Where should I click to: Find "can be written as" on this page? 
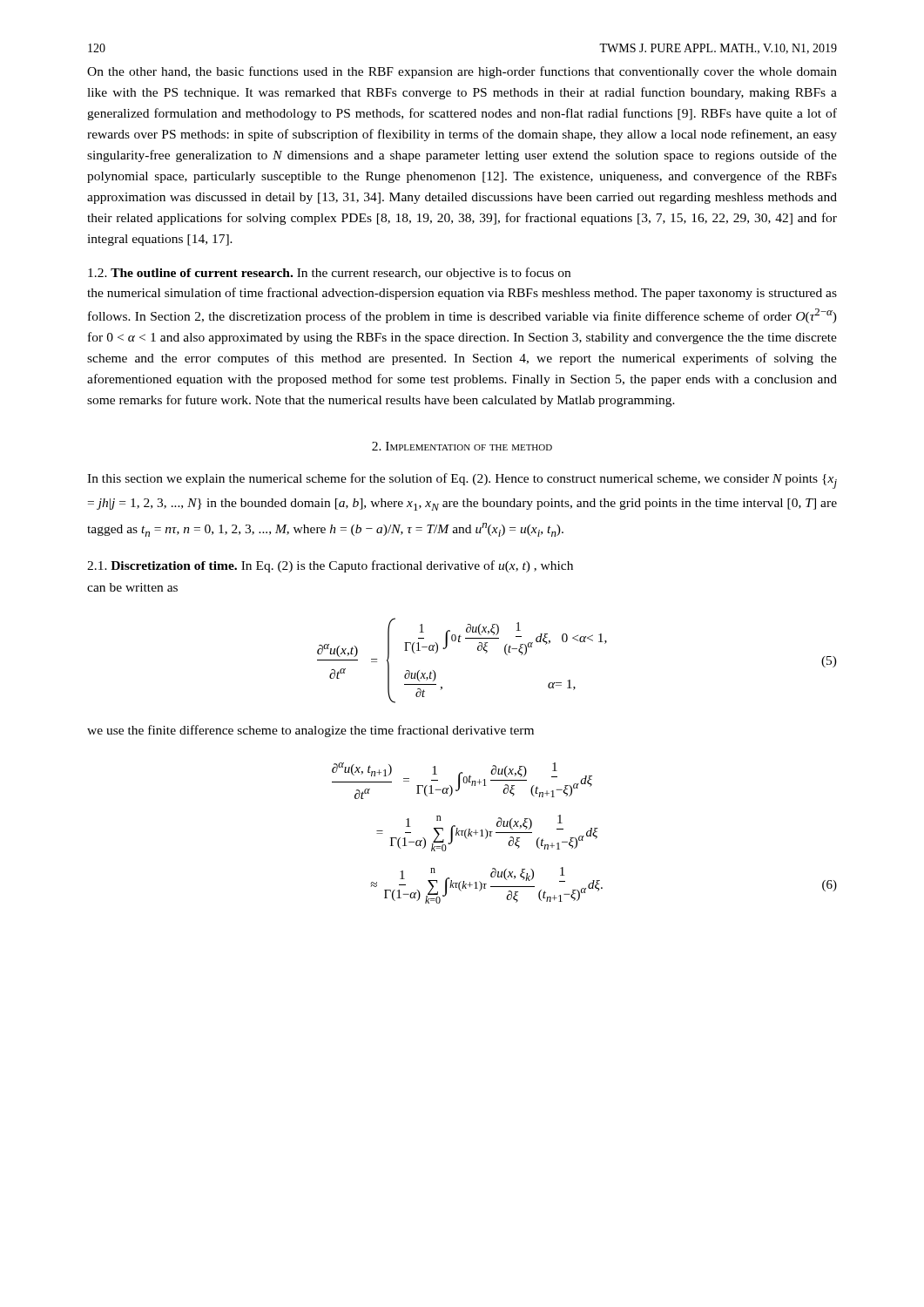[x=133, y=587]
